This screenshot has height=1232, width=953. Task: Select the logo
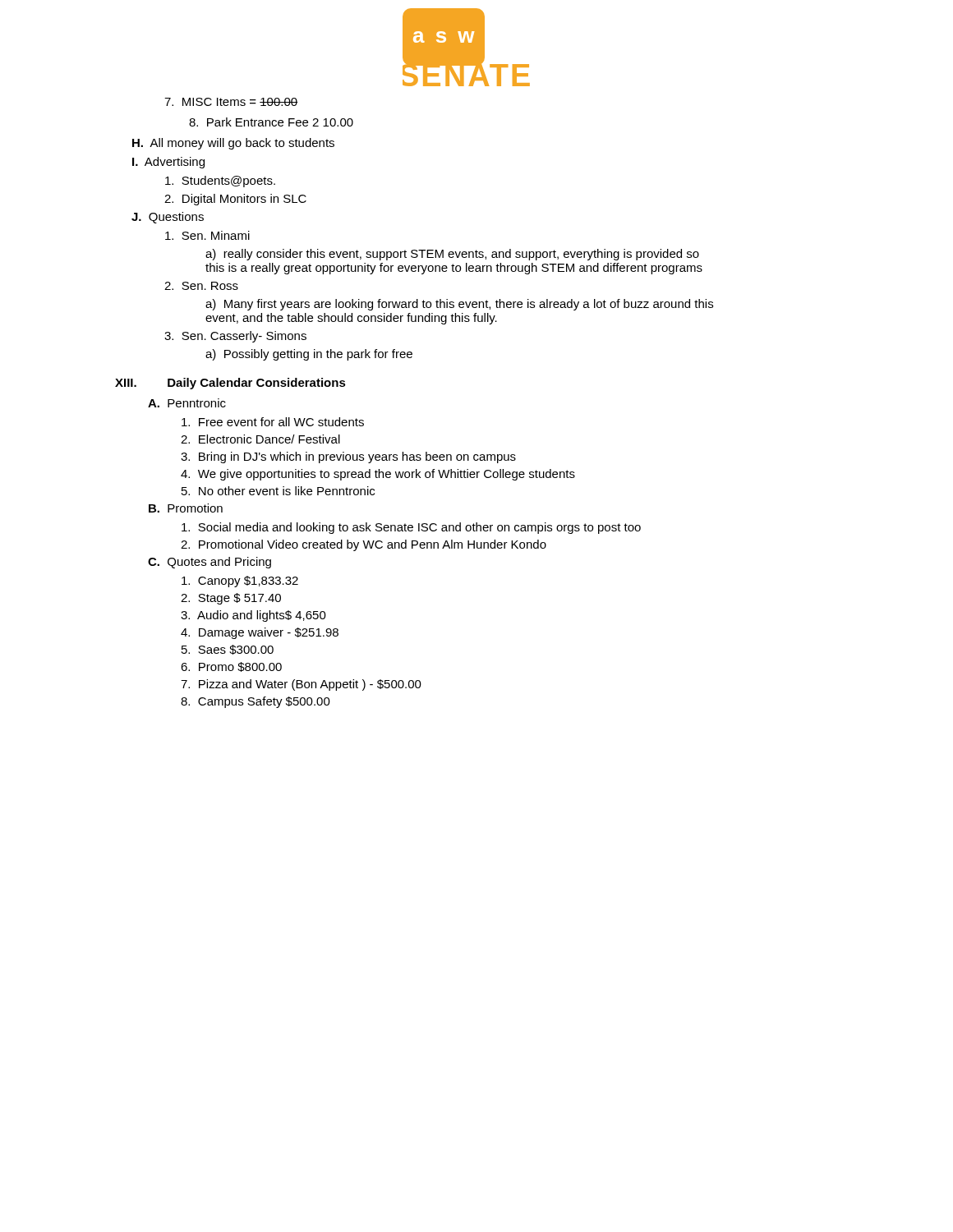(476, 49)
